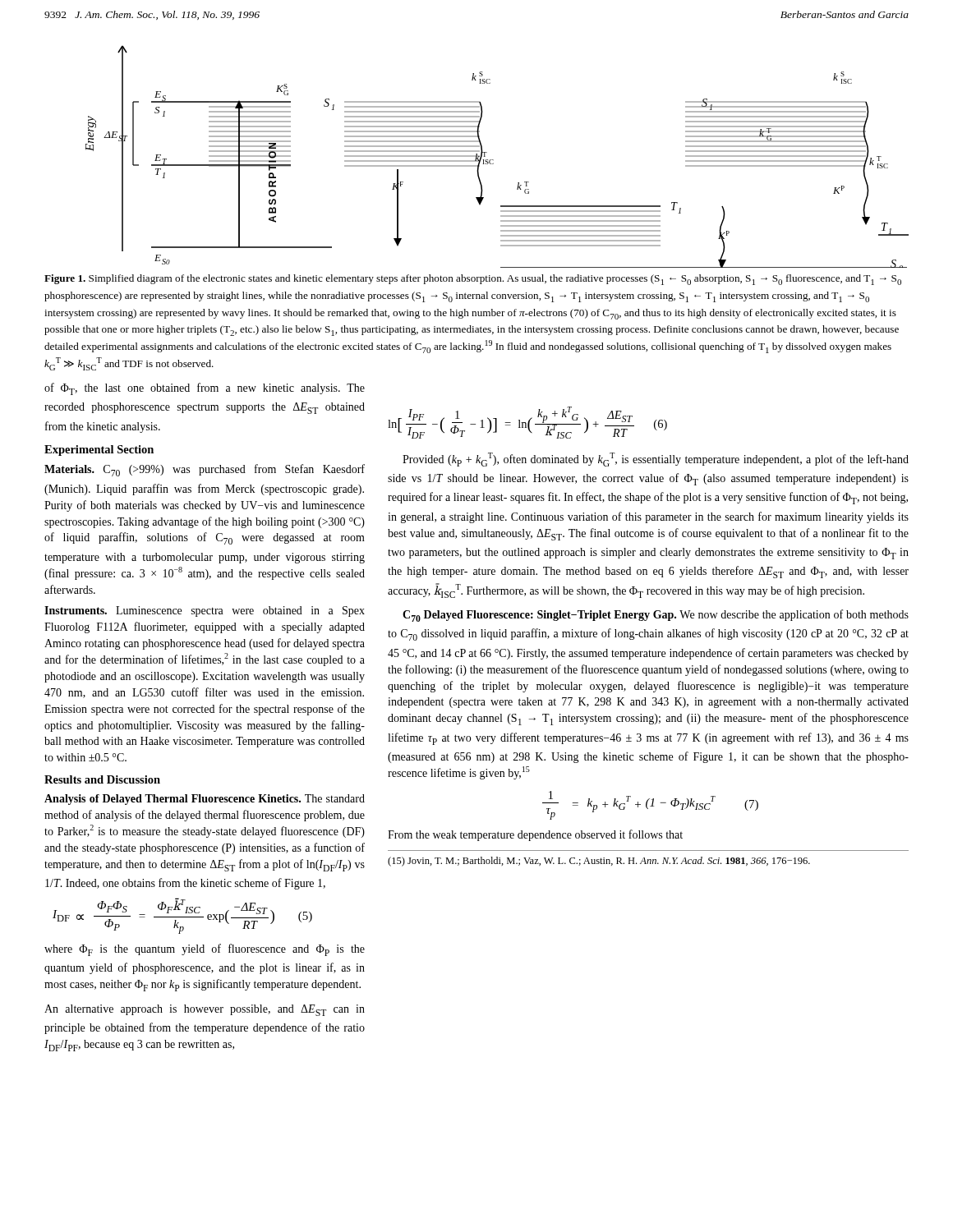The image size is (953, 1232).
Task: Point to the passage starting "of ΦT, the last one obtained from a"
Action: tap(205, 407)
